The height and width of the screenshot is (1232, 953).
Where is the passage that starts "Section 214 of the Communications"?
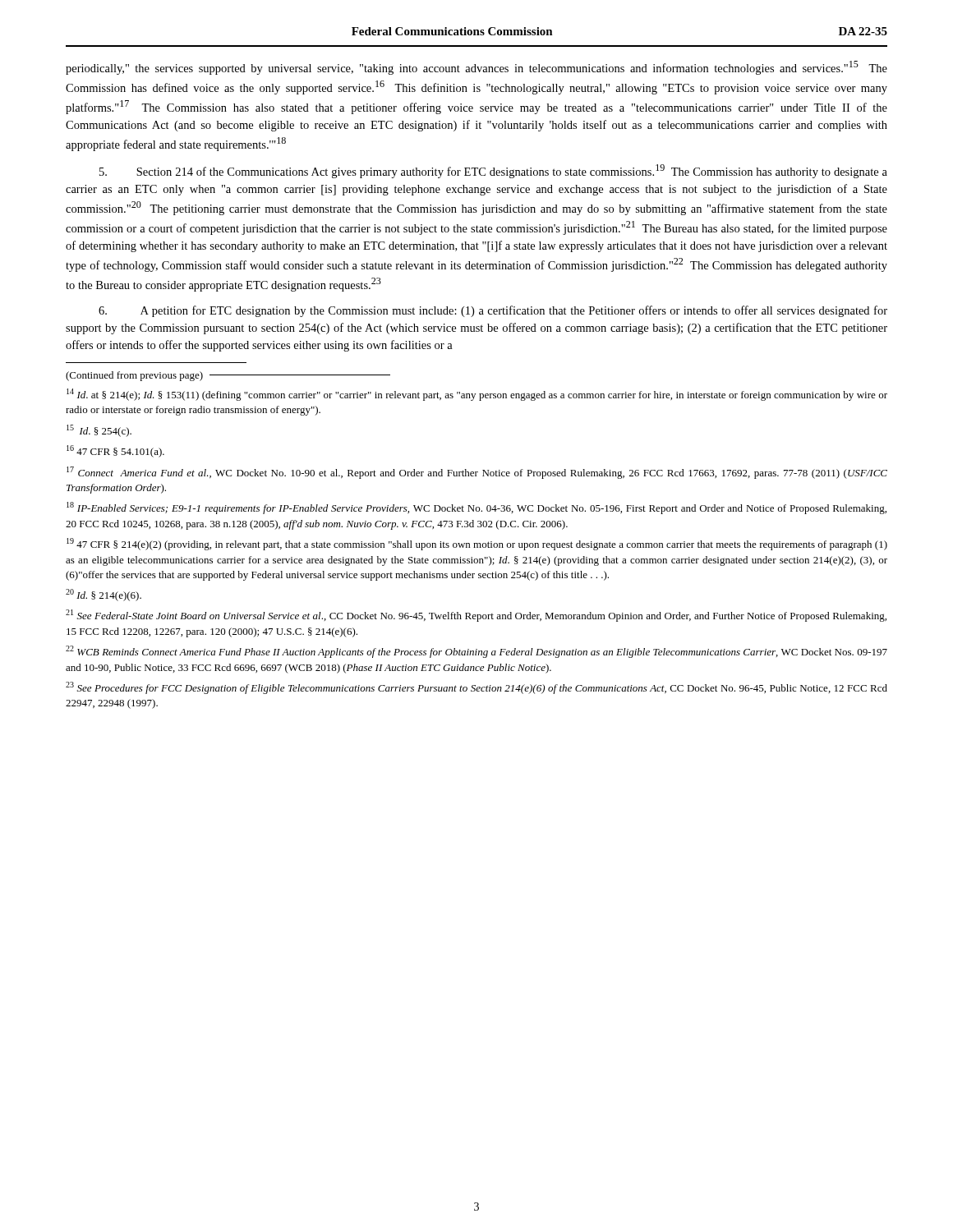click(x=476, y=227)
